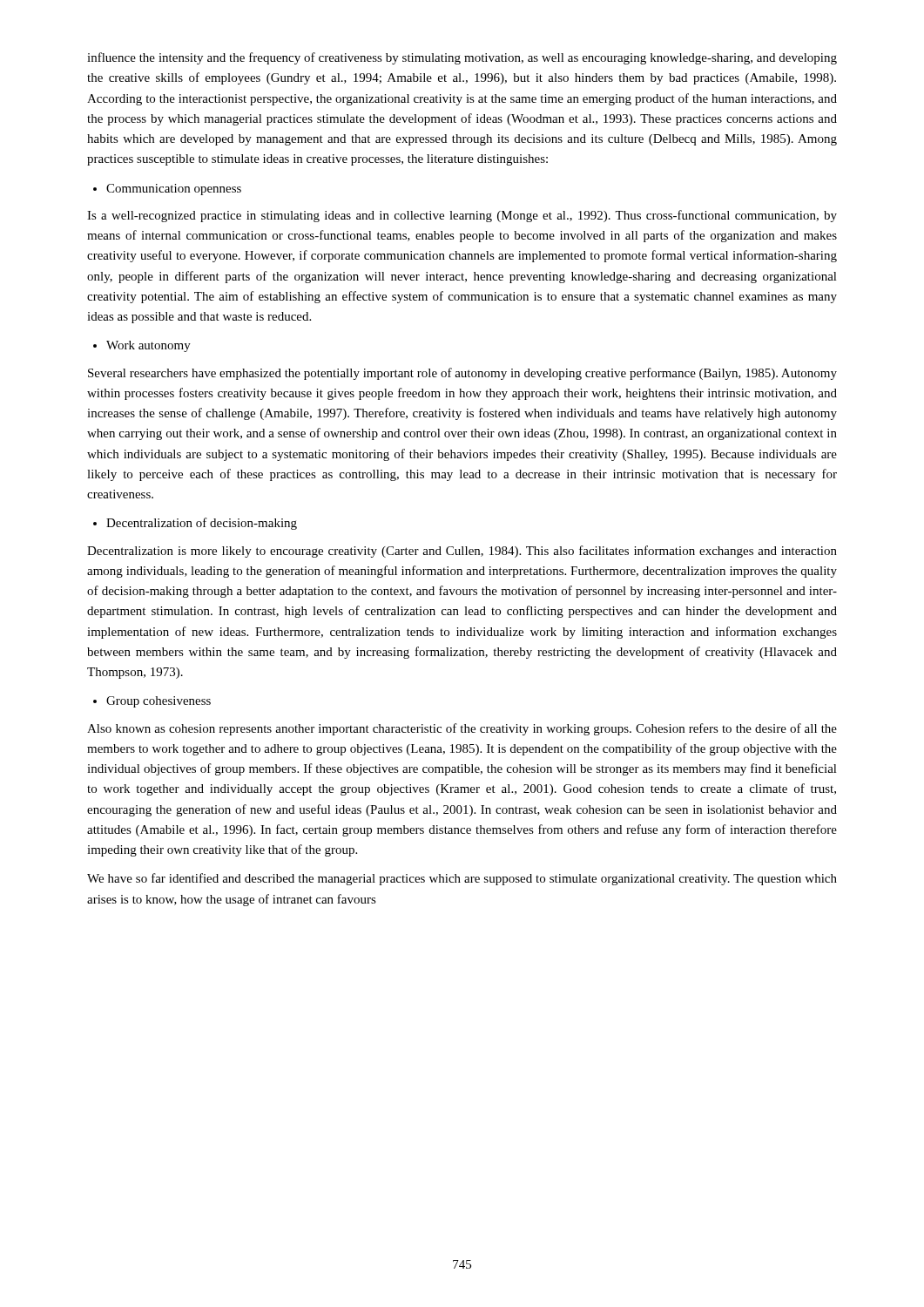The image size is (924, 1307).
Task: Click on the list item that reads "Decentralization of decision-making"
Action: [x=195, y=524]
